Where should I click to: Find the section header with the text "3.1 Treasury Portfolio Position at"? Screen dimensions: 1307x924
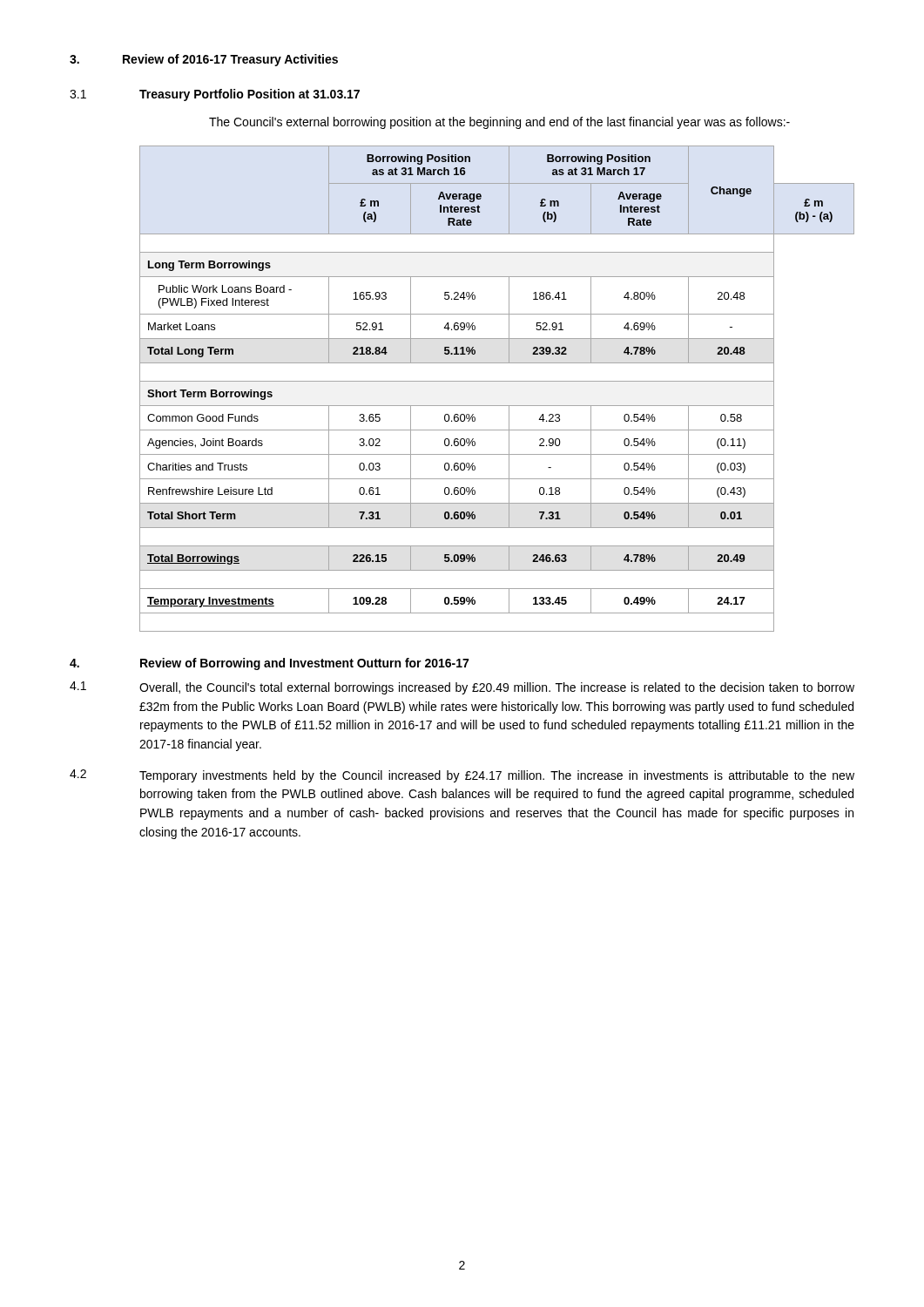click(215, 94)
